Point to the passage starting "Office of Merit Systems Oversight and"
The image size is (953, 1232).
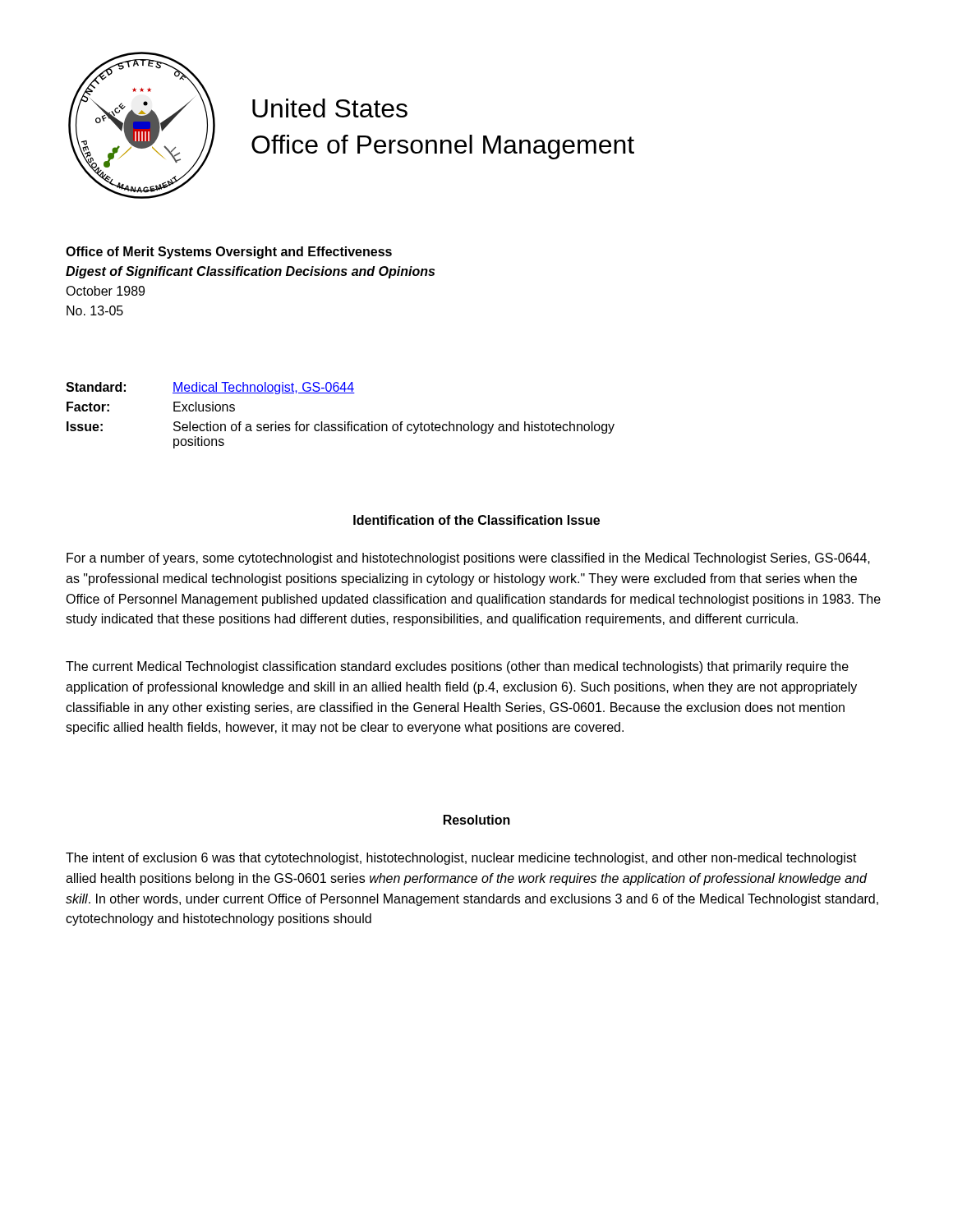229,253
